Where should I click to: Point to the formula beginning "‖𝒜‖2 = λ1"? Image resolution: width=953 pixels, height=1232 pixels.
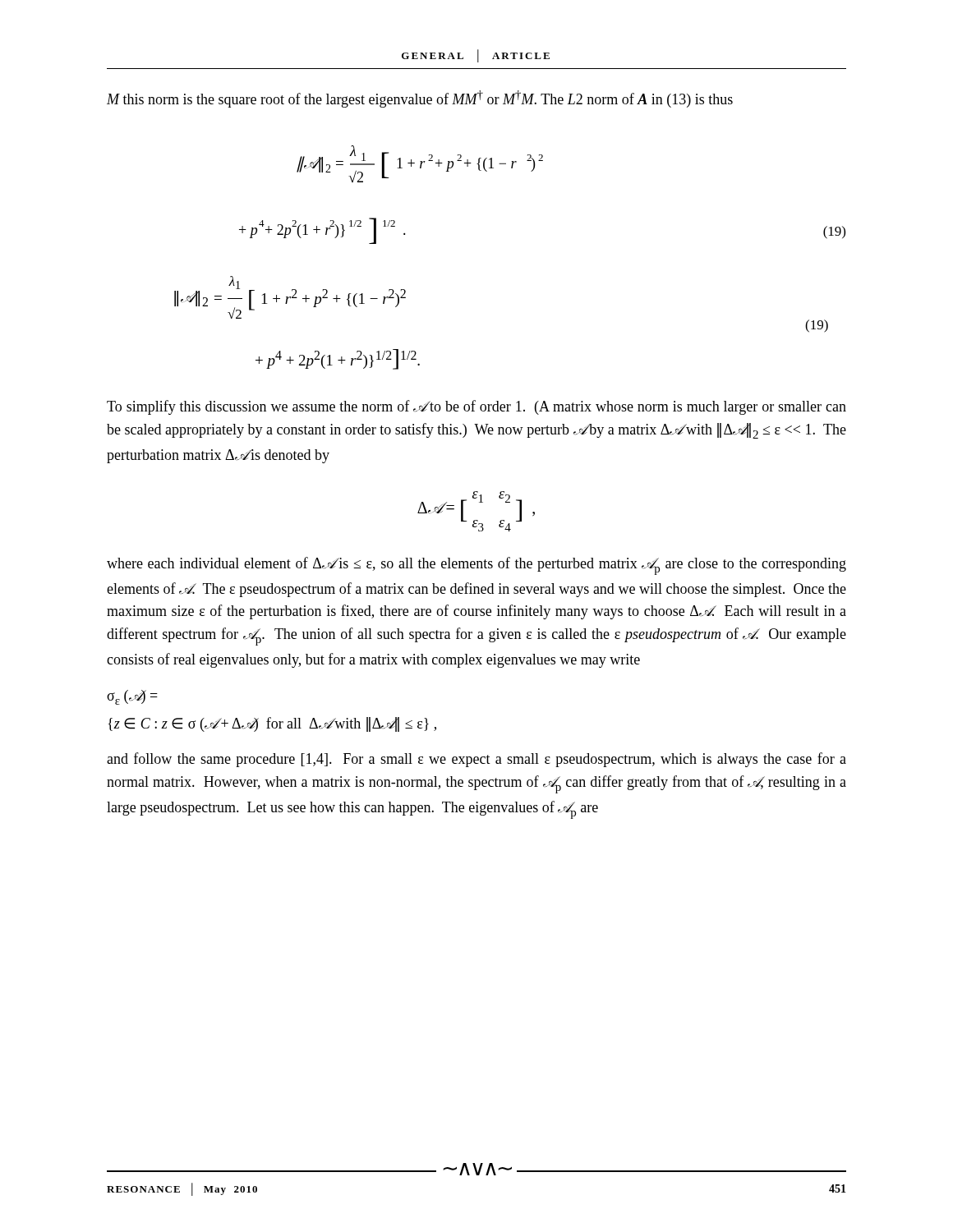[x=235, y=308]
